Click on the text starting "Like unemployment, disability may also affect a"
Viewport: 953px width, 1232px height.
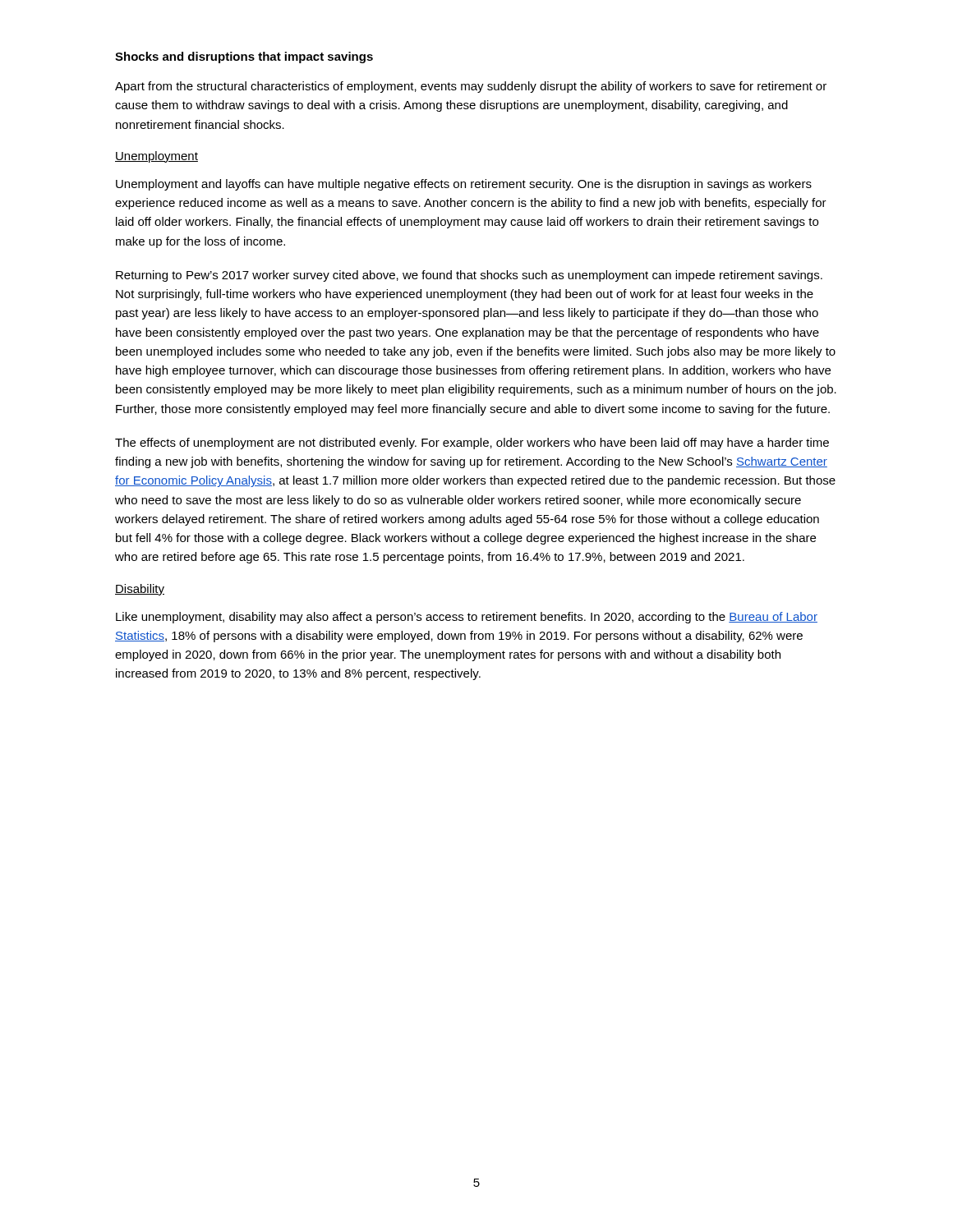coord(466,645)
